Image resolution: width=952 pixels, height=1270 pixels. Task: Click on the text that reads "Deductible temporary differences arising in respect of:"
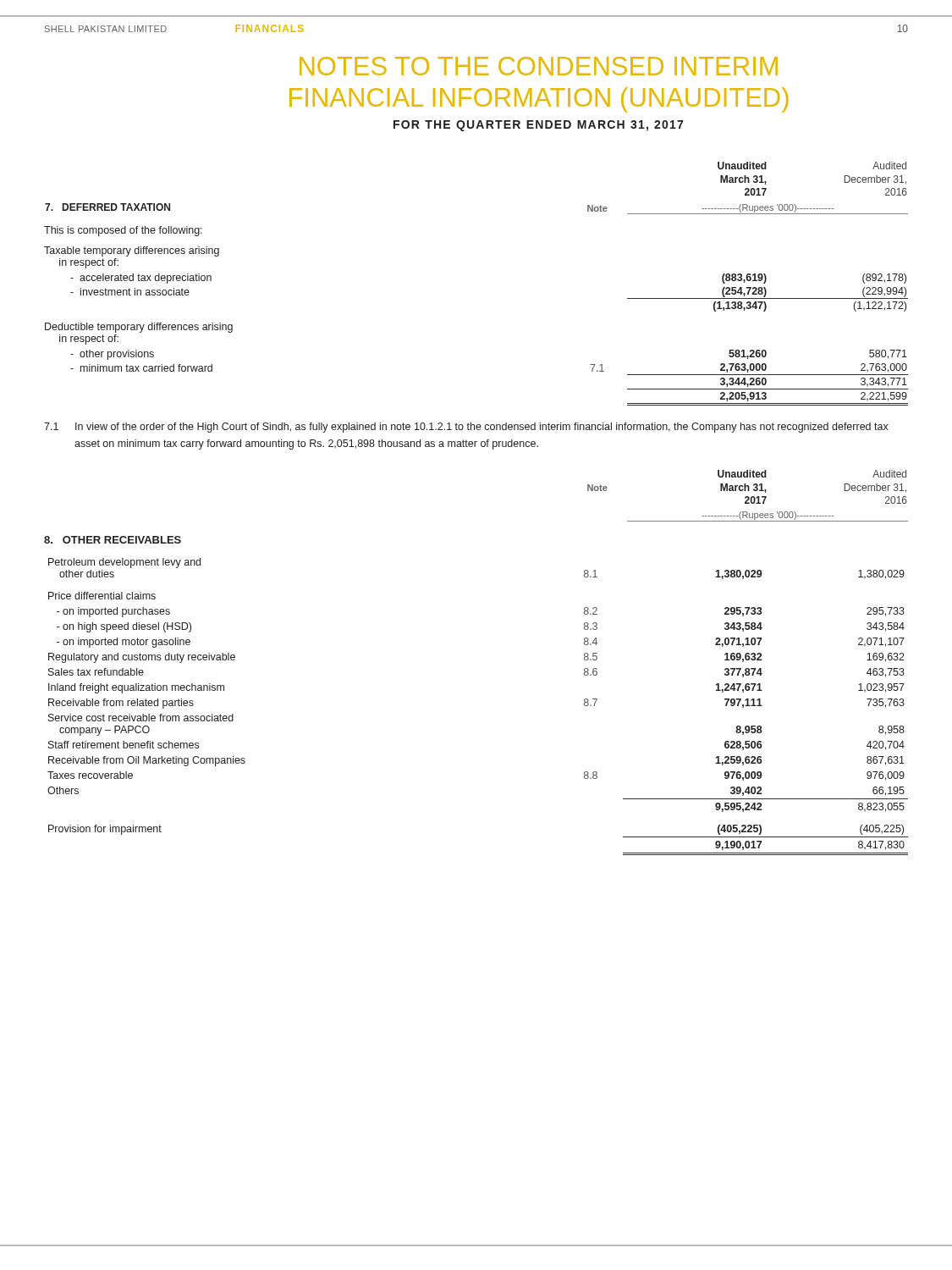(x=139, y=333)
